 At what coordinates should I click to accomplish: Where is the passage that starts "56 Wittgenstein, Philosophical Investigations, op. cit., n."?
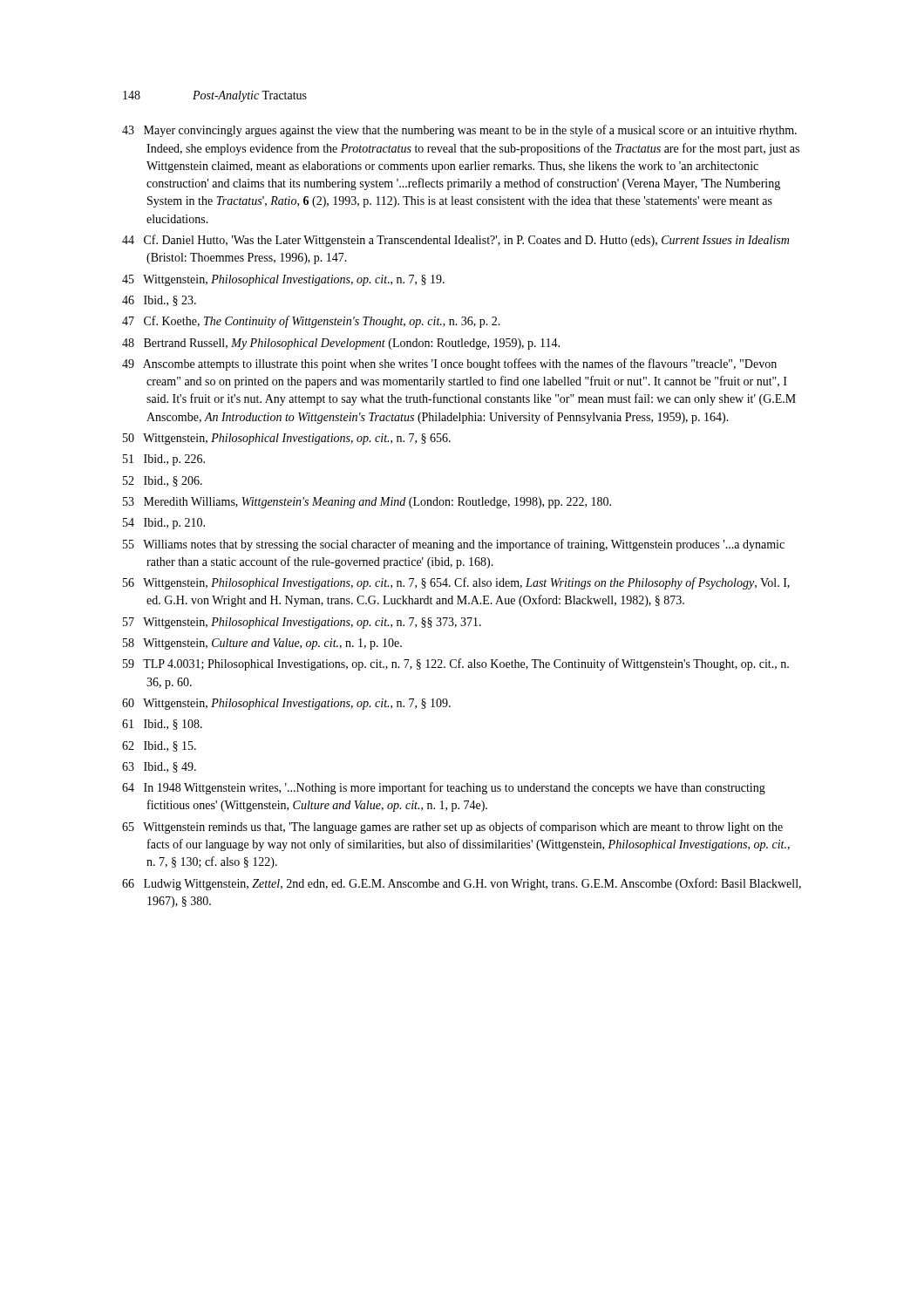[x=456, y=592]
